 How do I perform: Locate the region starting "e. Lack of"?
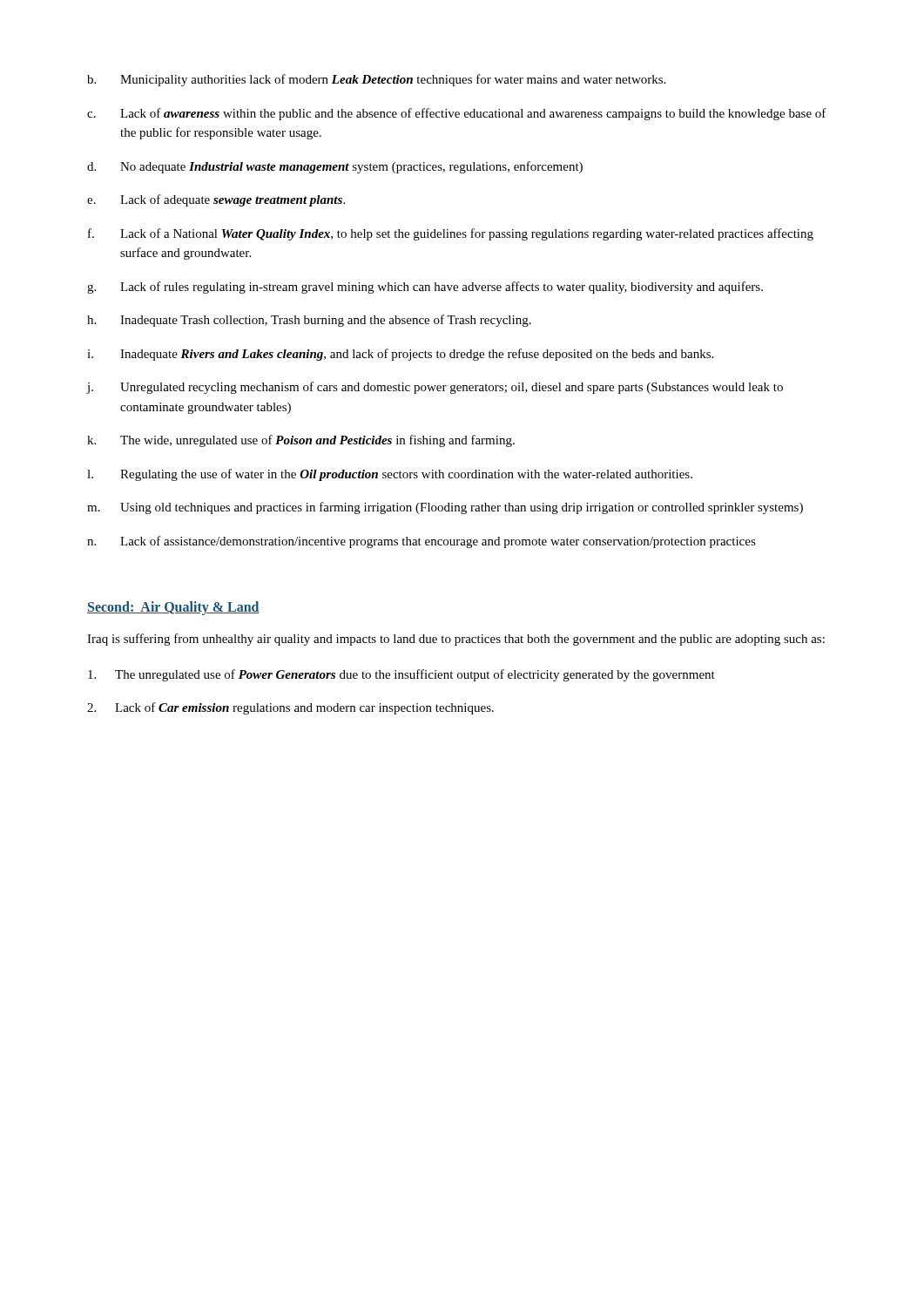coord(216,200)
